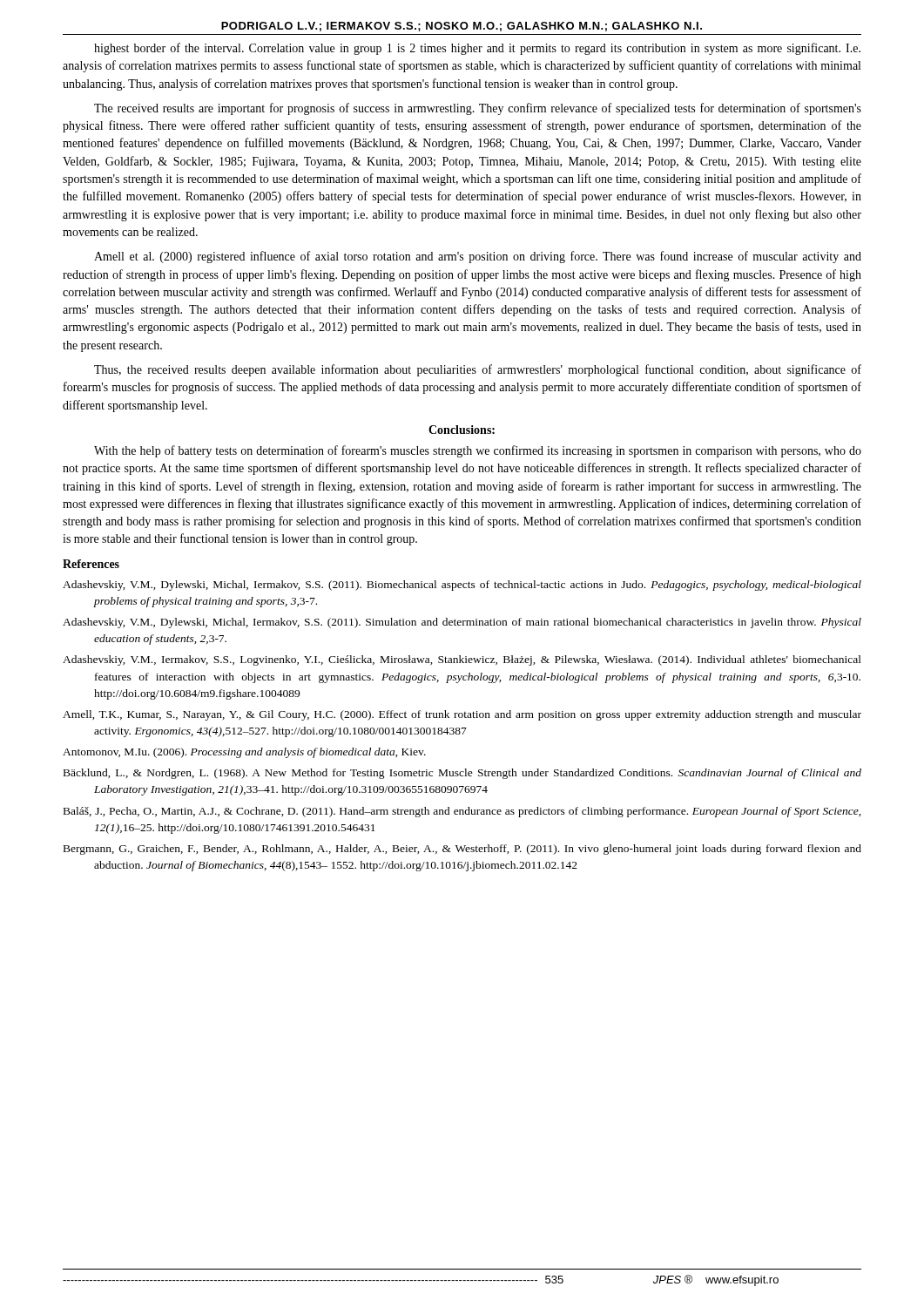Find the text starting "Adashevskiy, V.M., Dylewski, Michal, Iermakov, S.S. (2011). Biomechanical"
Screen dimensions: 1307x924
click(x=462, y=592)
